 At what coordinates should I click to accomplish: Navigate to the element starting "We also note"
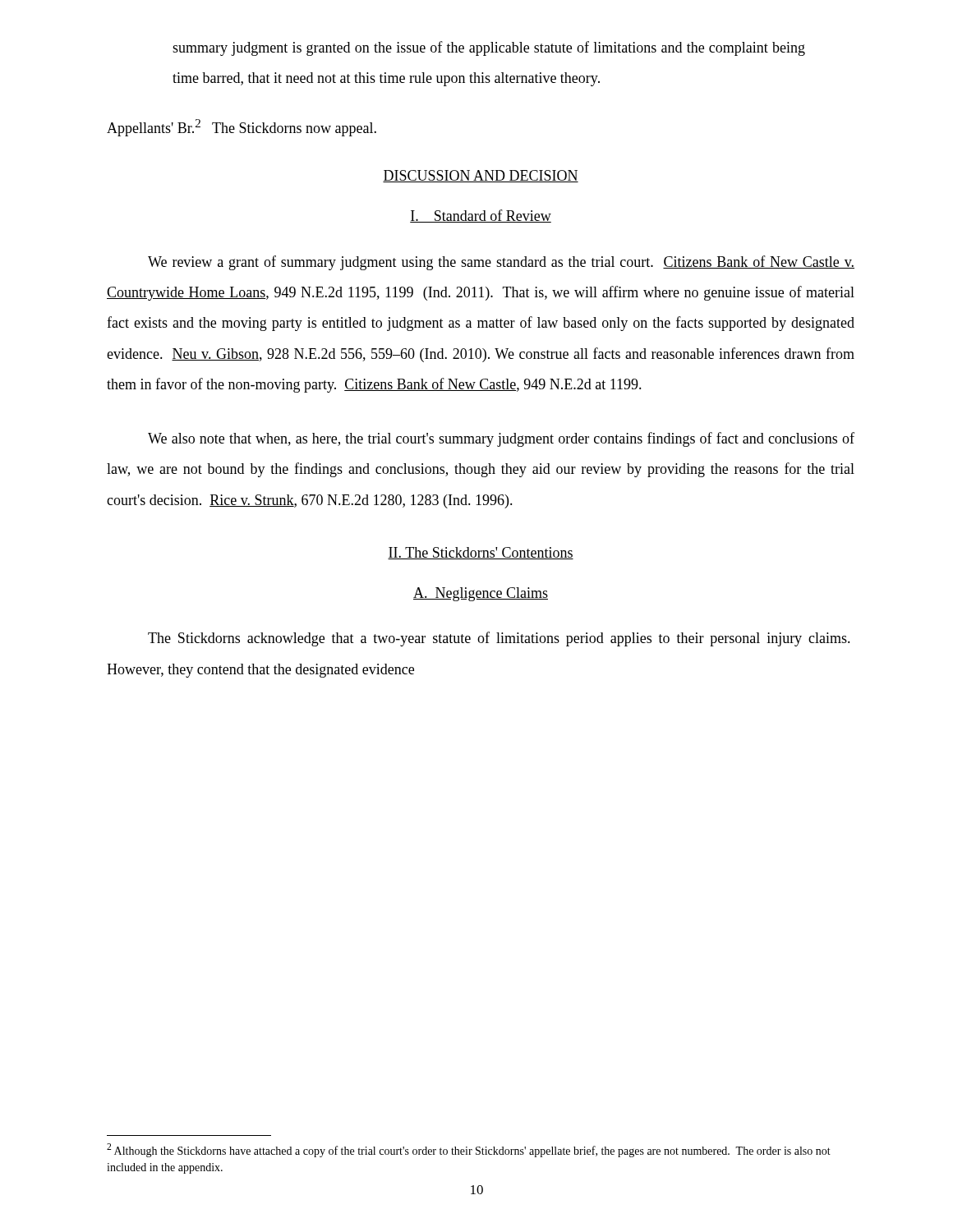coord(481,469)
